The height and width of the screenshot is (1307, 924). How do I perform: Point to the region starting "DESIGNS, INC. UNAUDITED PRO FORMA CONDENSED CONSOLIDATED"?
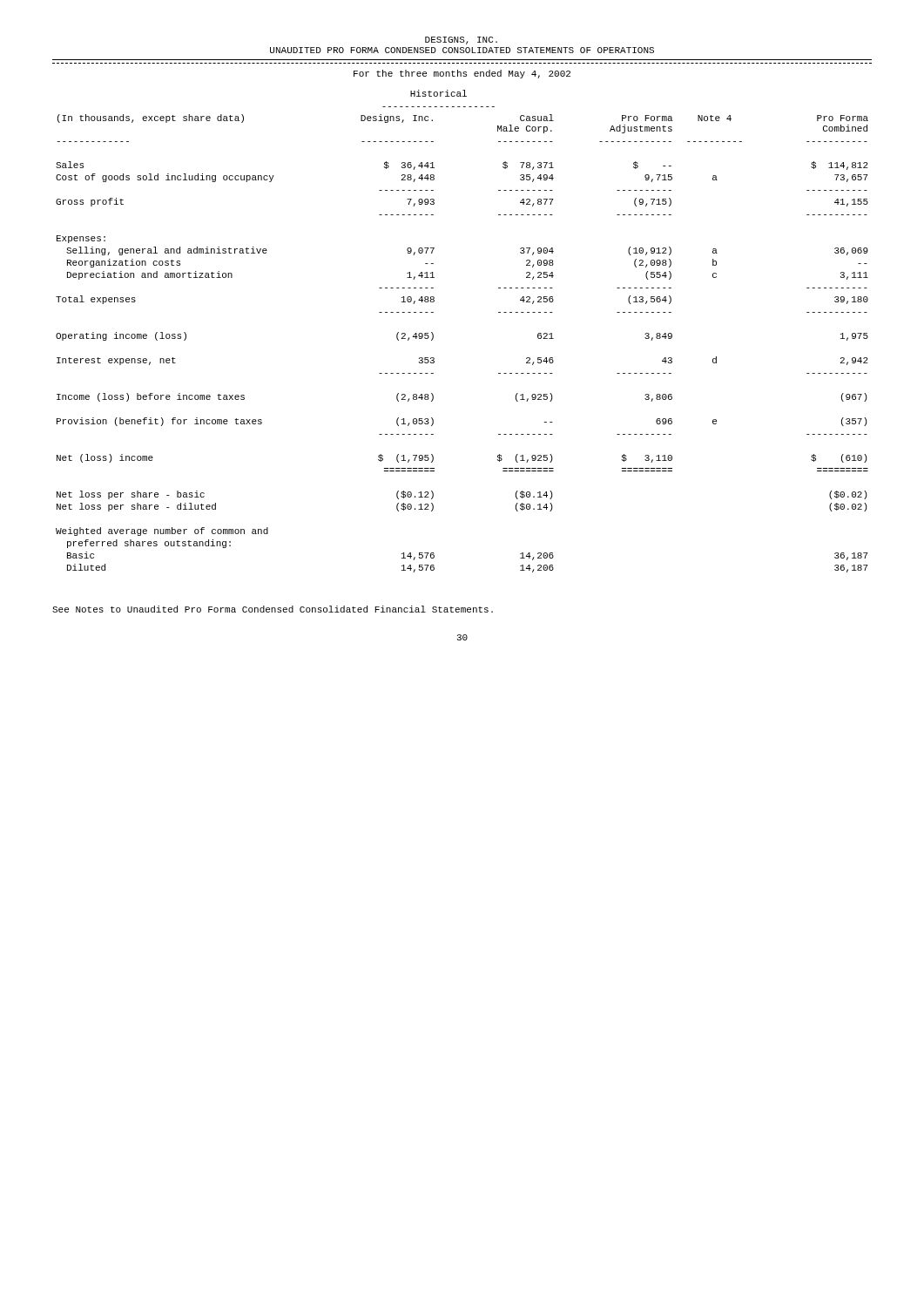pos(462,45)
